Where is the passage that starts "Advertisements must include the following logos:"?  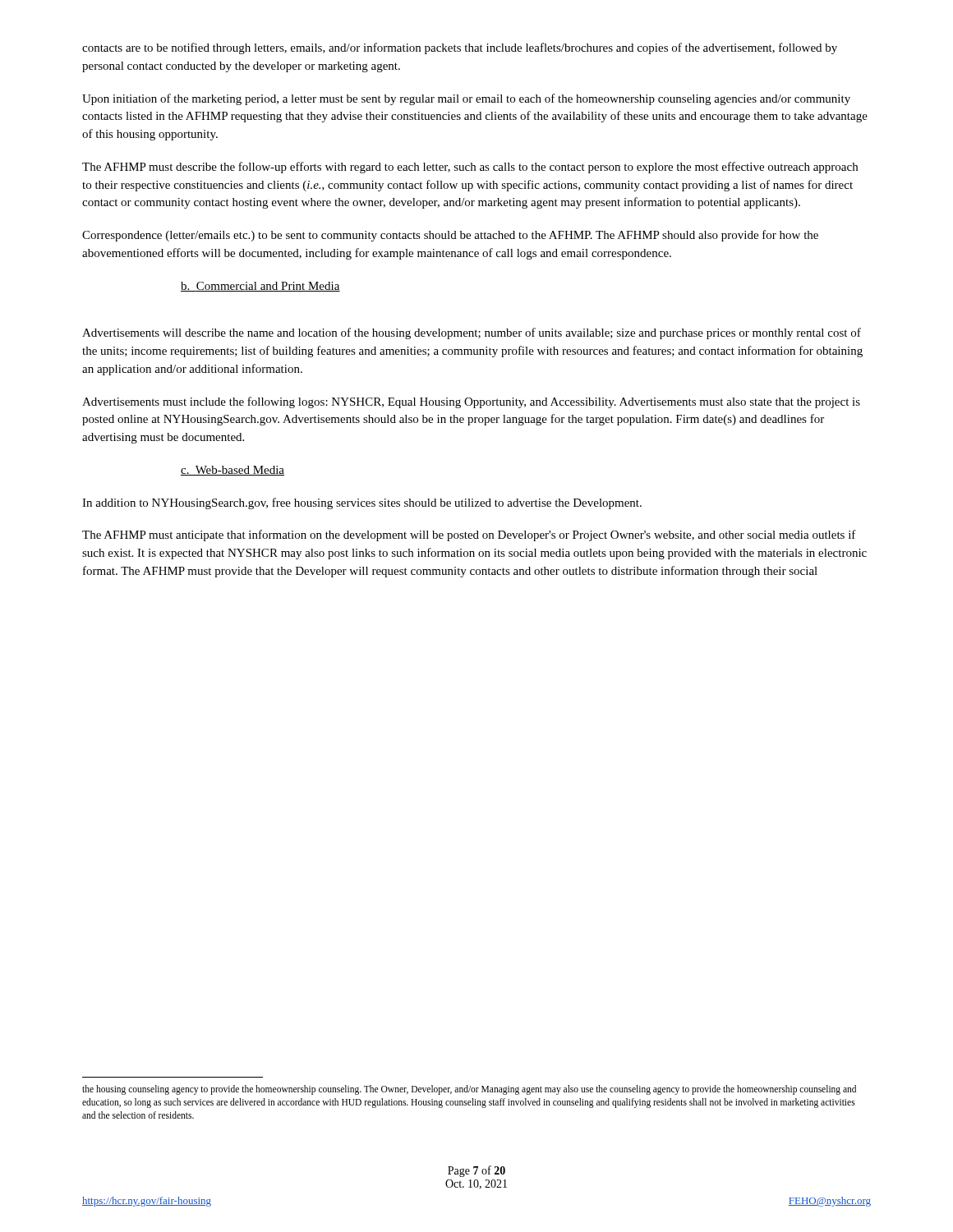[x=476, y=420]
